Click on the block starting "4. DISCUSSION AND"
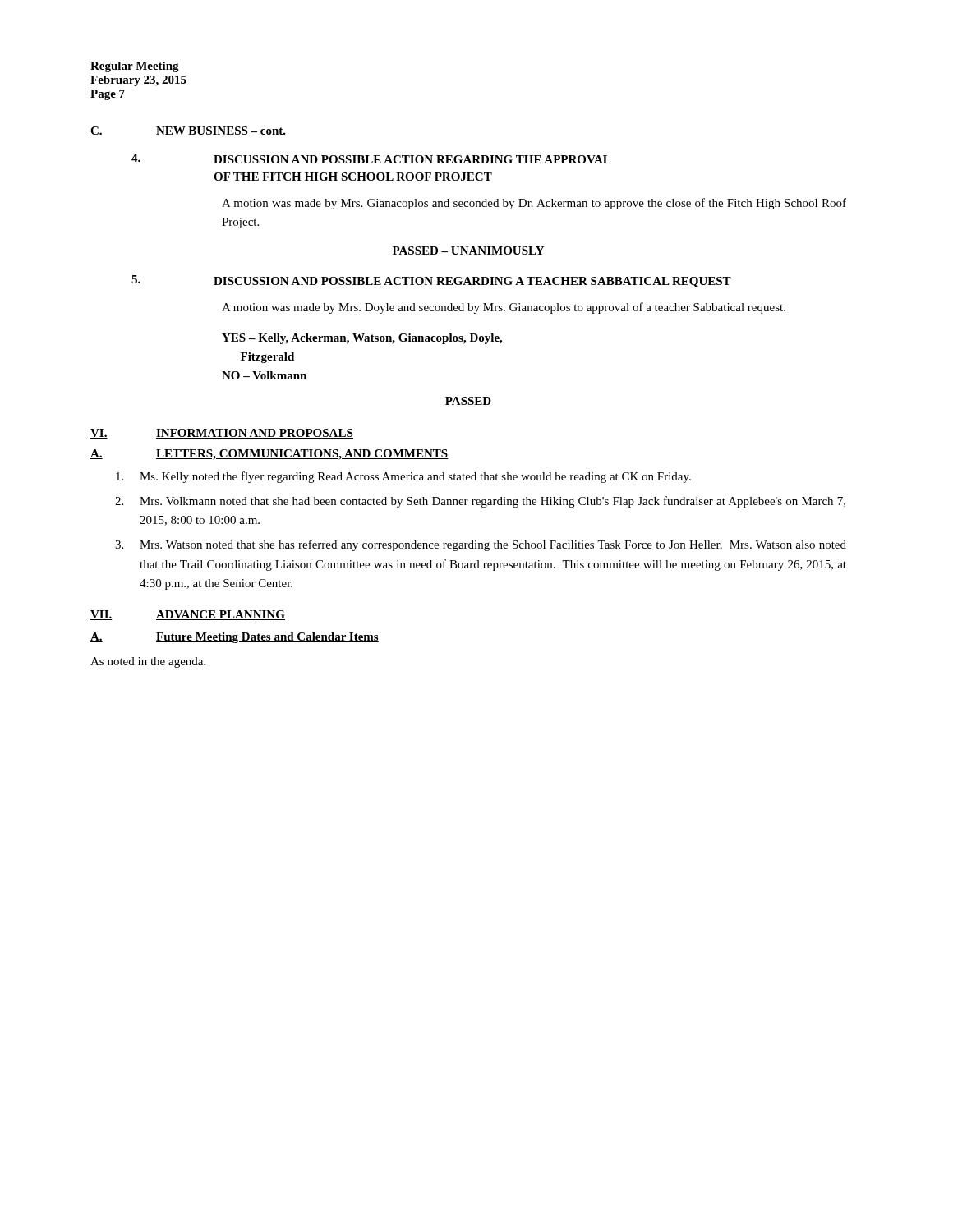The image size is (953, 1232). [351, 168]
